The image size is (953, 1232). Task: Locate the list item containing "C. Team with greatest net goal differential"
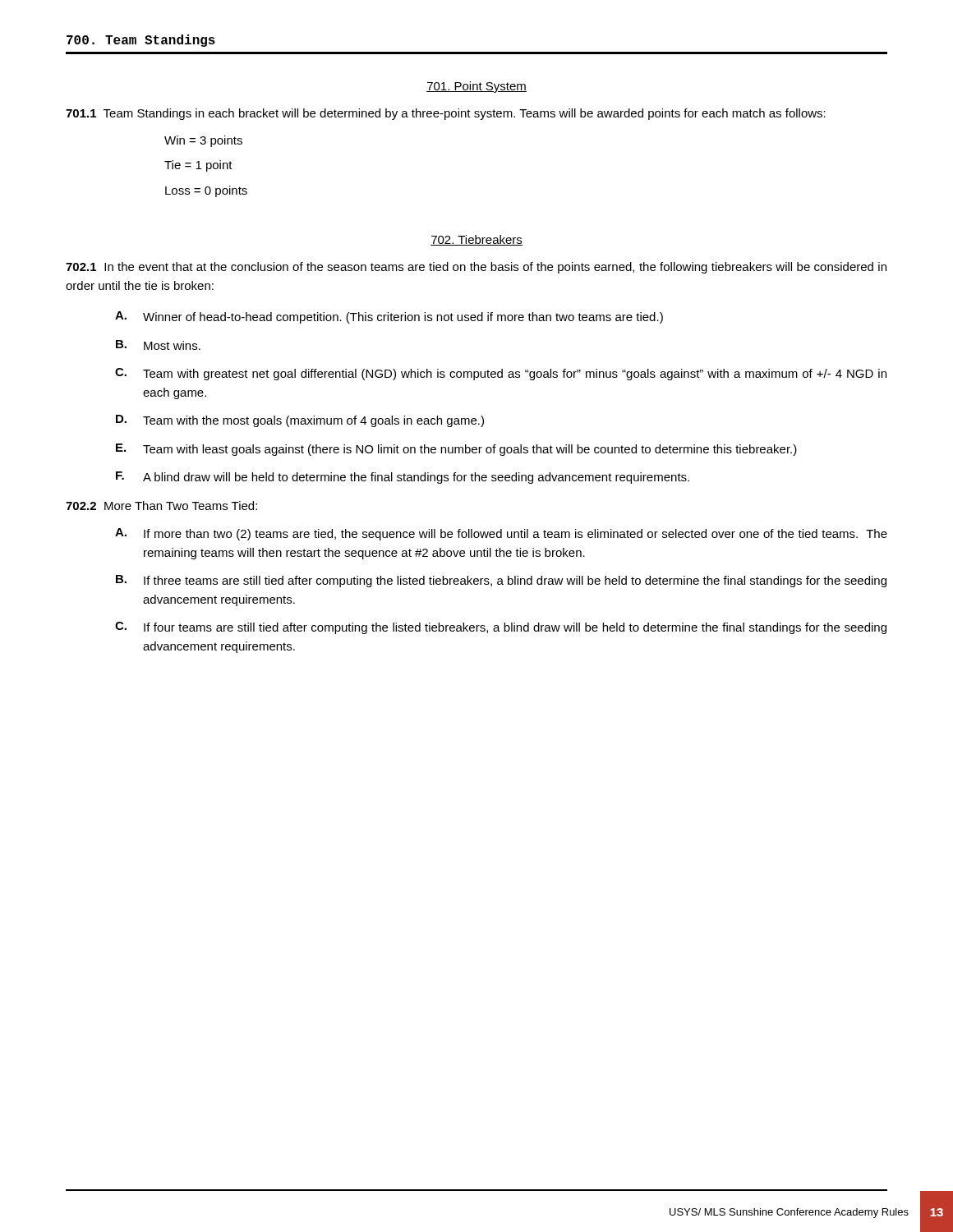point(501,383)
